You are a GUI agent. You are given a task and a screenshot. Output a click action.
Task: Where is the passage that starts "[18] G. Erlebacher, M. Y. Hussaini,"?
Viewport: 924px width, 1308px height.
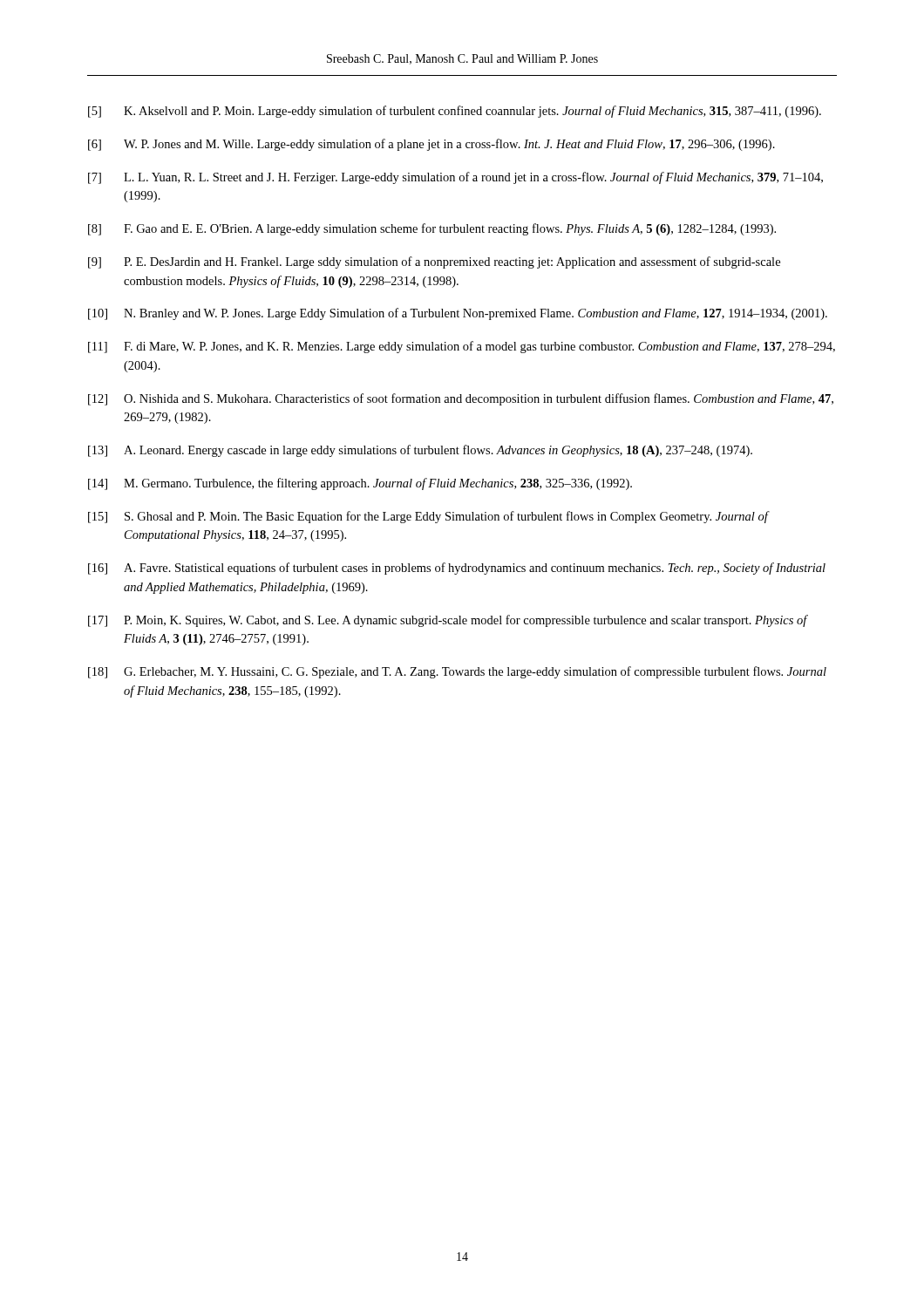coord(462,682)
